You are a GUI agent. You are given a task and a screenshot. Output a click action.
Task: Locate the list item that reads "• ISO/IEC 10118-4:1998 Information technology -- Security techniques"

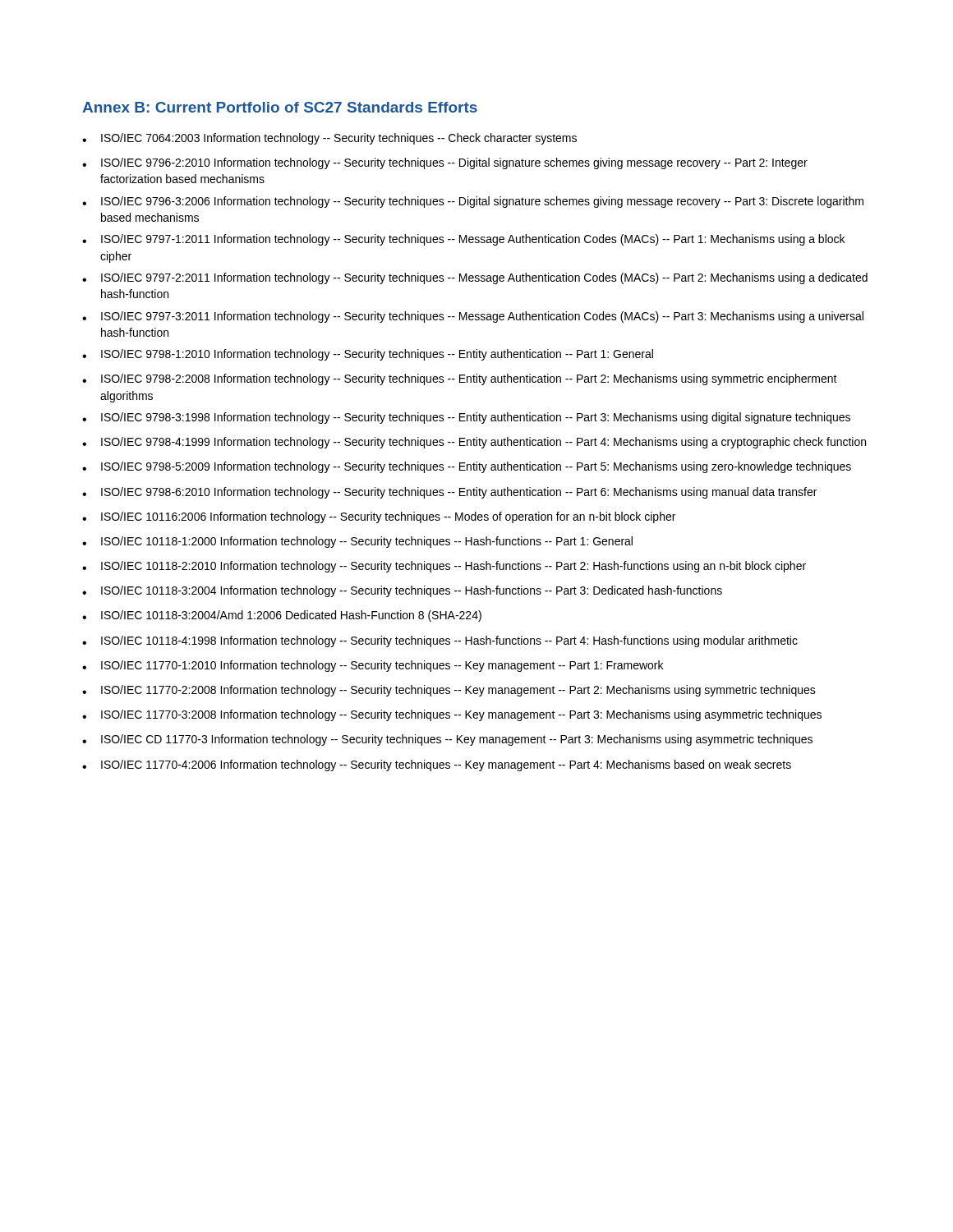(476, 642)
